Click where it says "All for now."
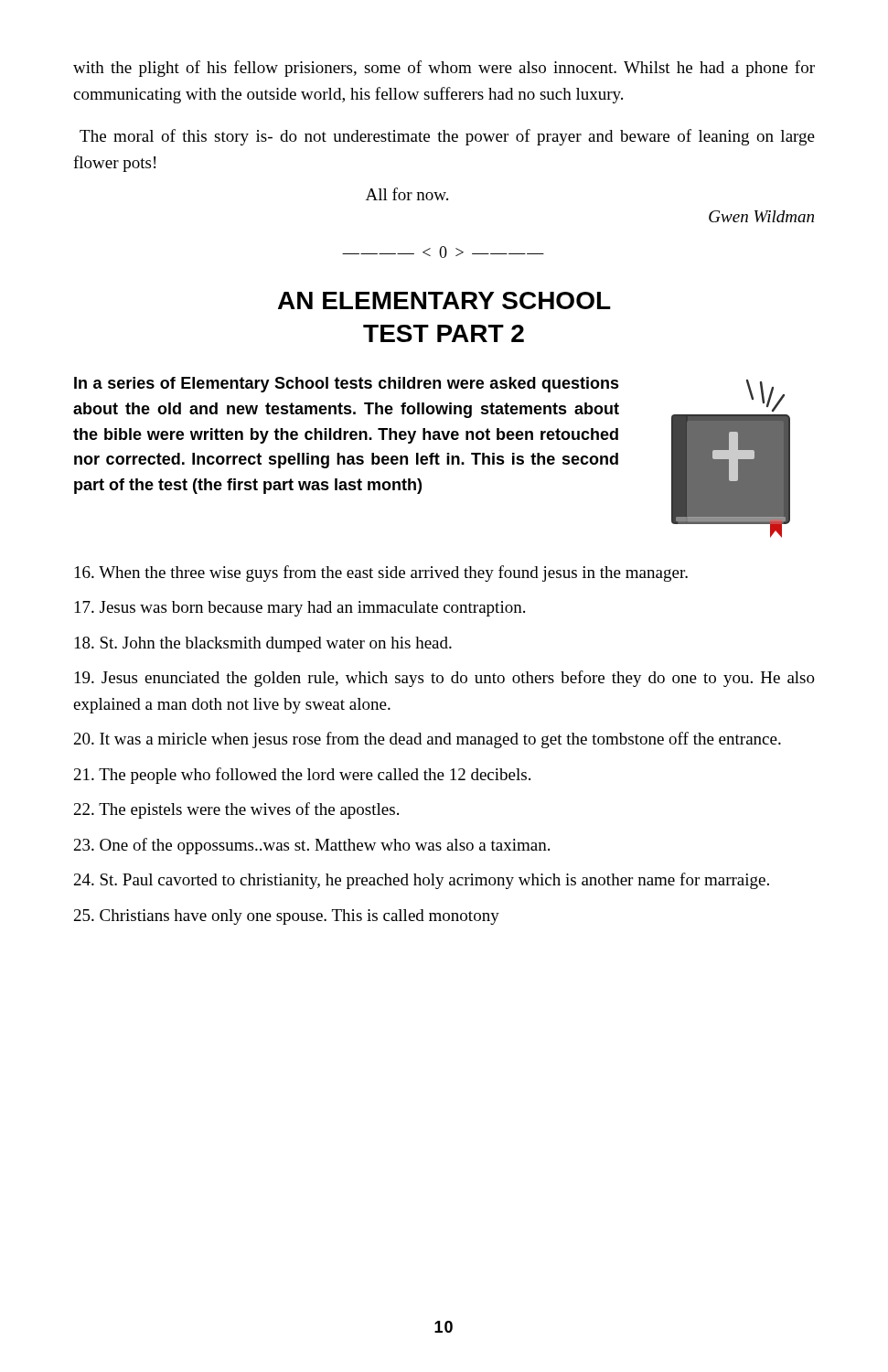This screenshot has height=1372, width=888. coord(407,194)
